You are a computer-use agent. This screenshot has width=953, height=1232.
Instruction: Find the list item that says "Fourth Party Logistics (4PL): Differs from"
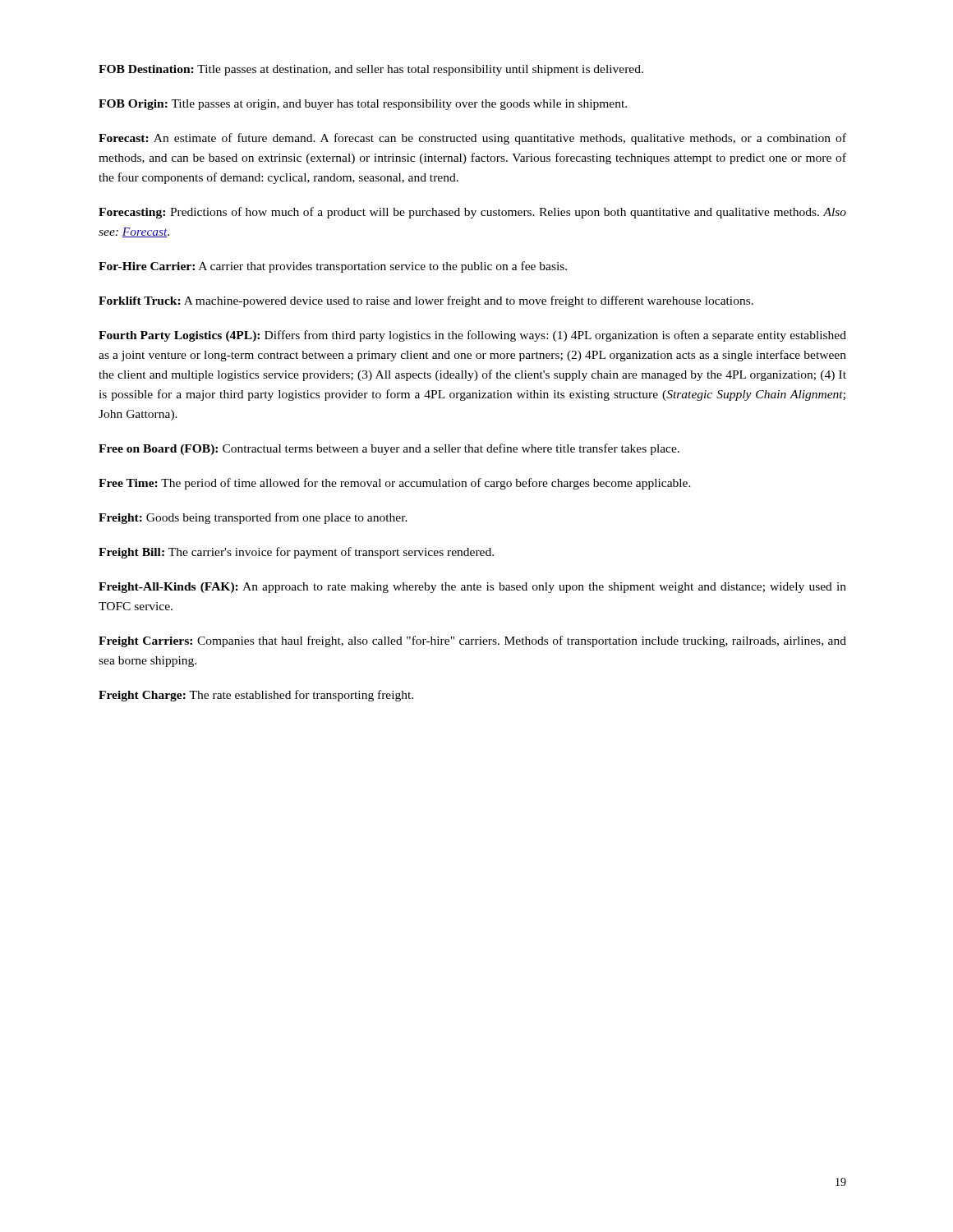pos(472,374)
